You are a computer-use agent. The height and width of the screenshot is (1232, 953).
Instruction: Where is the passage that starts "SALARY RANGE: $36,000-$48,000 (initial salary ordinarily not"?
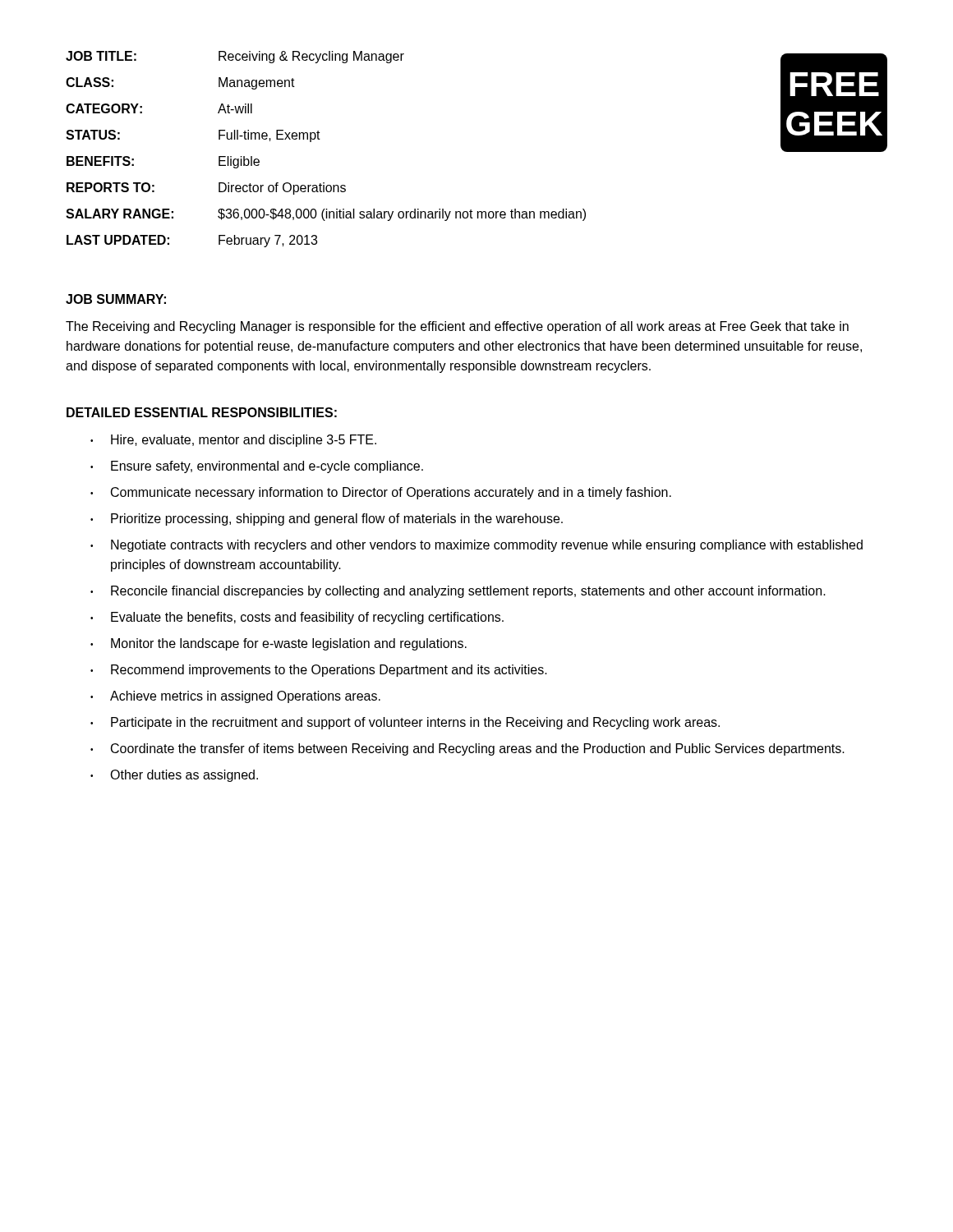click(x=326, y=214)
